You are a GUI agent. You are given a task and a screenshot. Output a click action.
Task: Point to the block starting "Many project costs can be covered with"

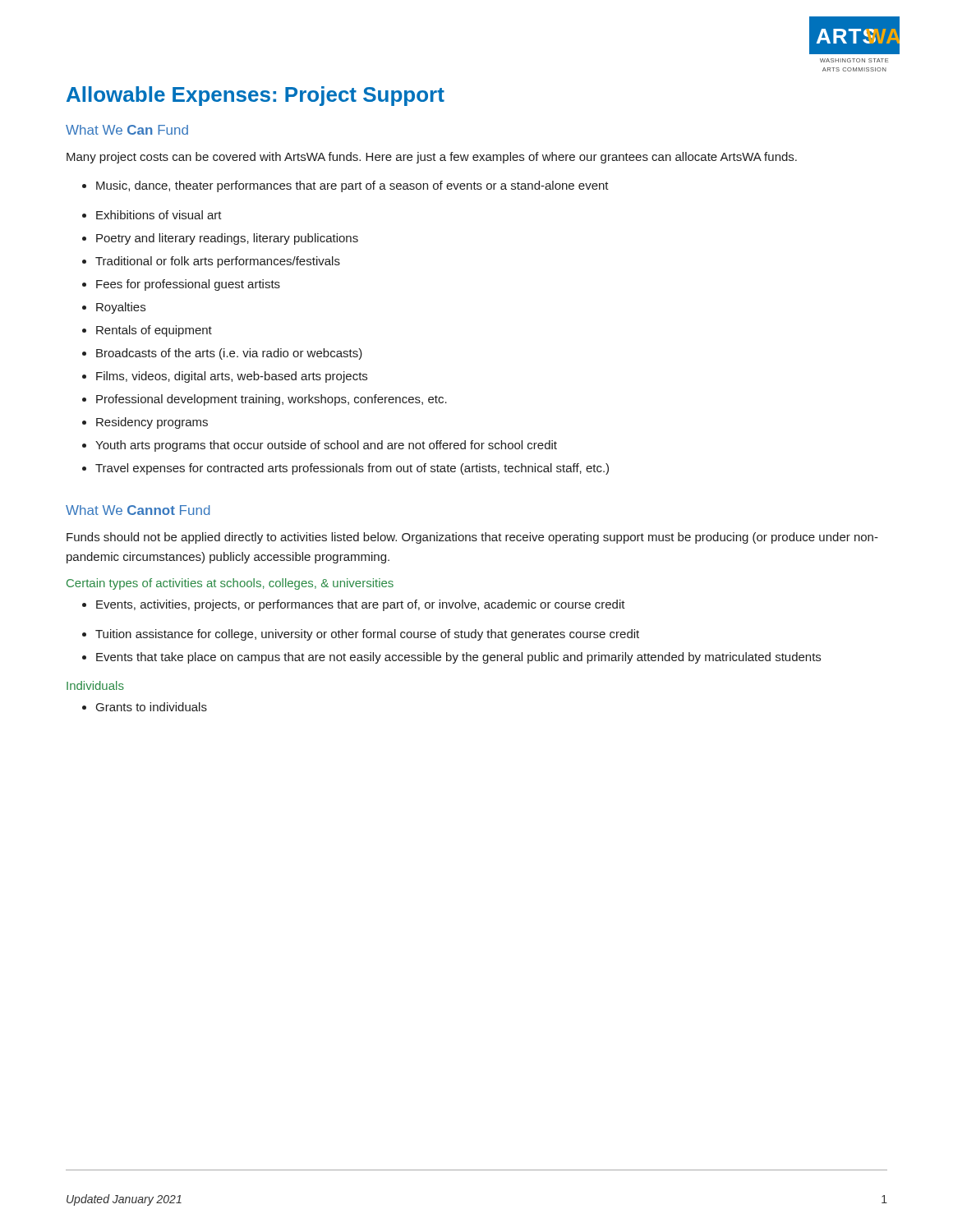tap(432, 156)
